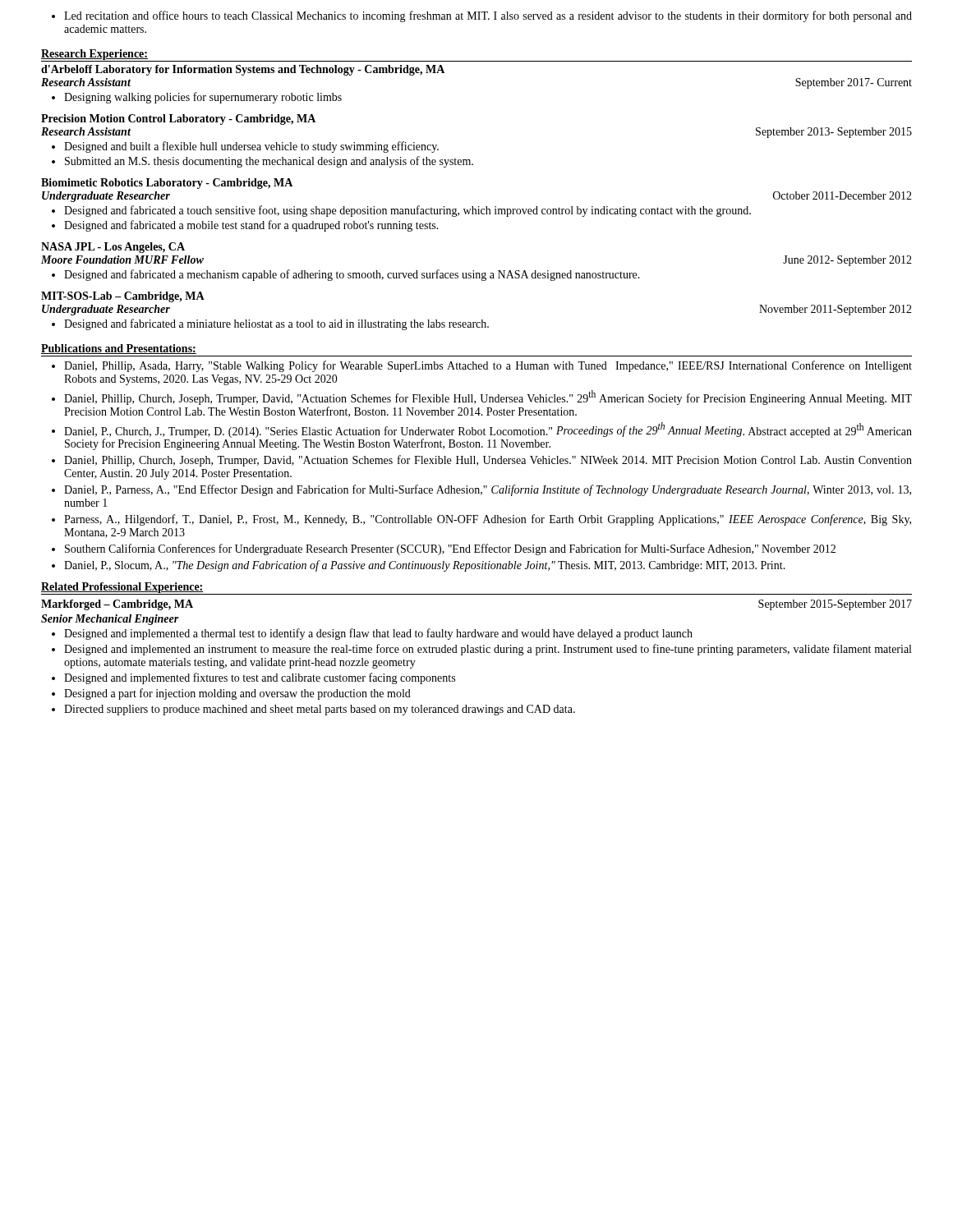Select the region starting "Designed and implemented a thermal test to"
The width and height of the screenshot is (953, 1232).
click(372, 634)
